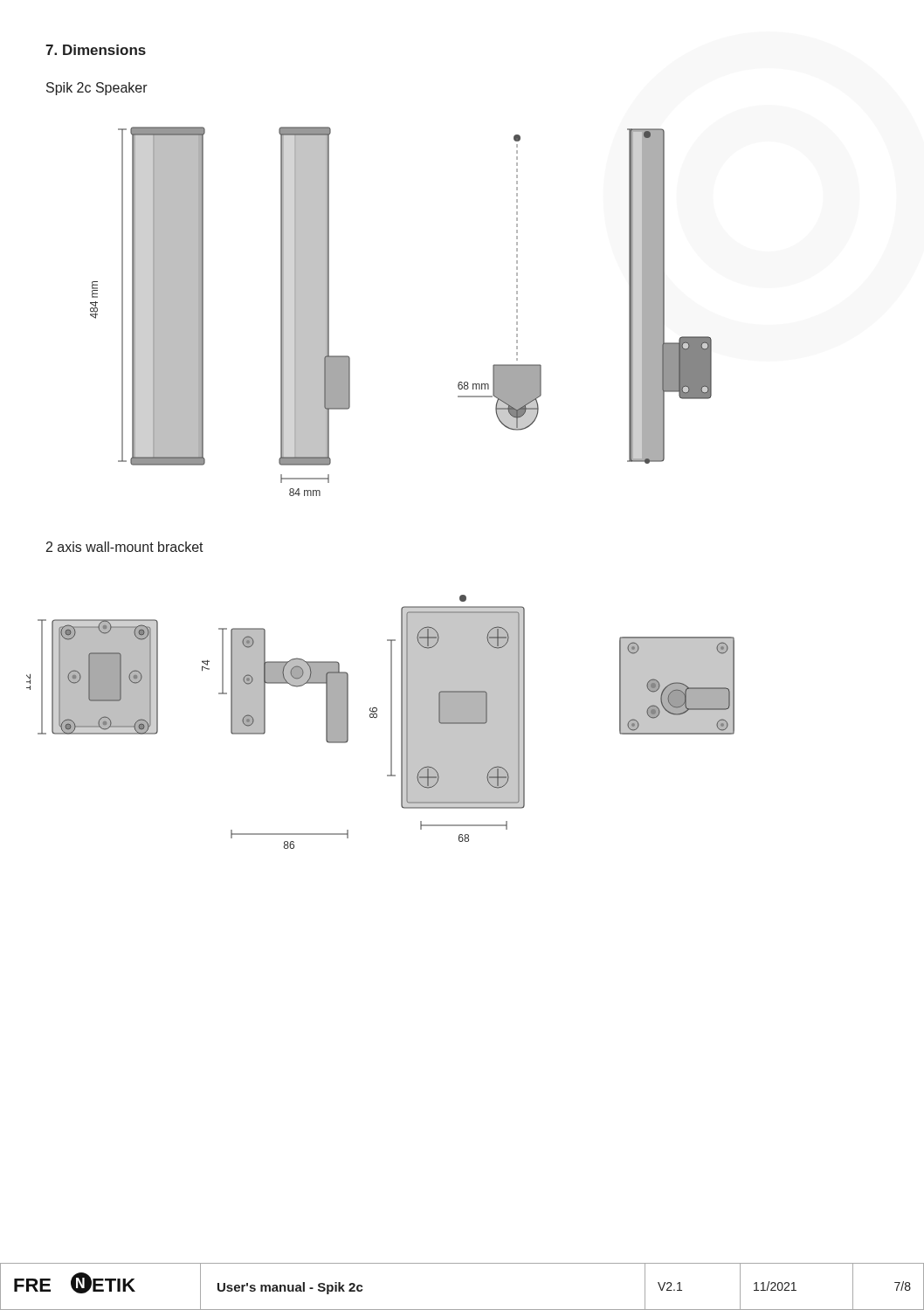The width and height of the screenshot is (924, 1310).
Task: Click on the text containing "2 axis wall-mount bracket"
Action: [124, 547]
